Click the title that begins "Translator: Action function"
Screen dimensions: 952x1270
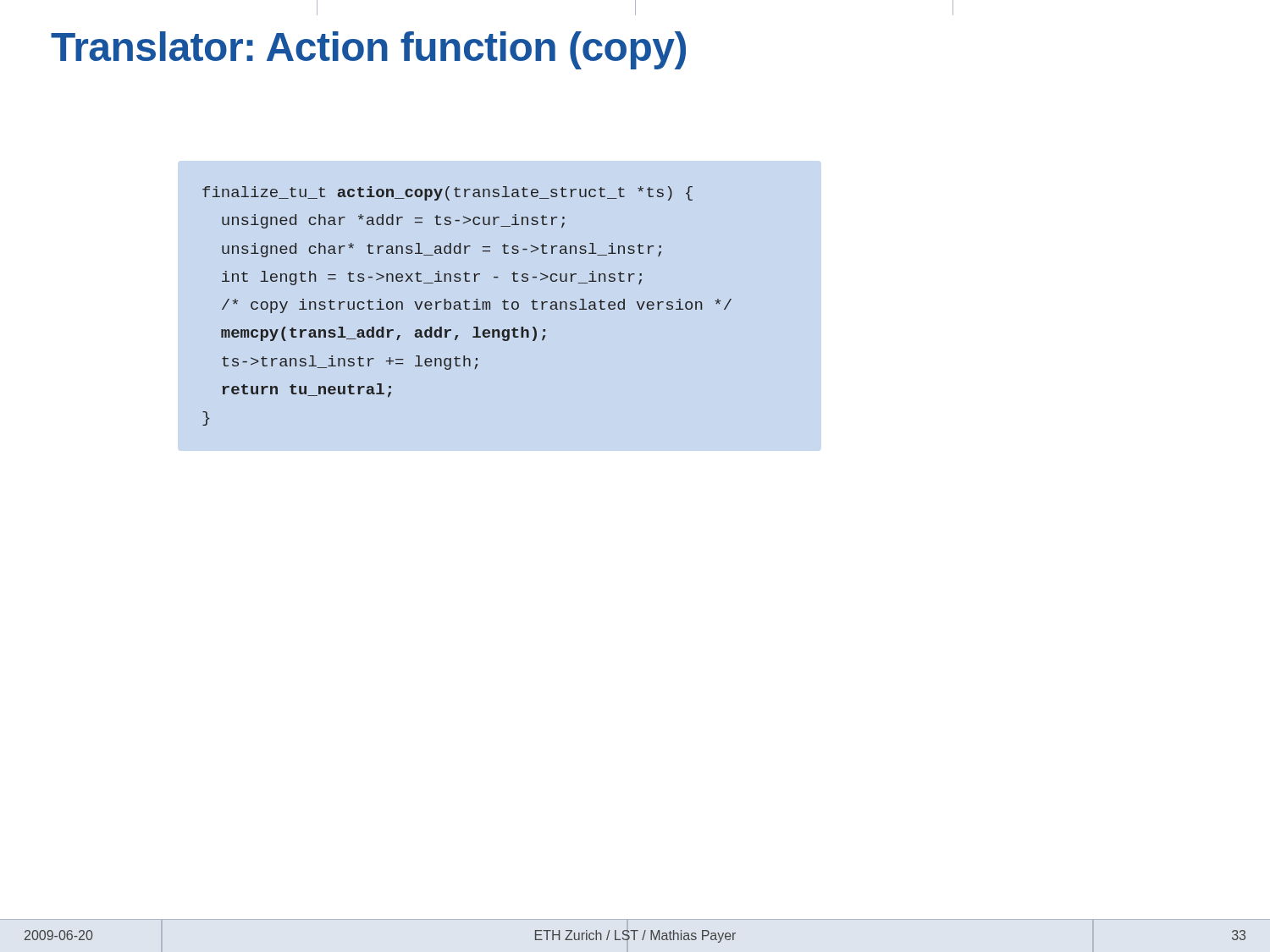coord(369,47)
